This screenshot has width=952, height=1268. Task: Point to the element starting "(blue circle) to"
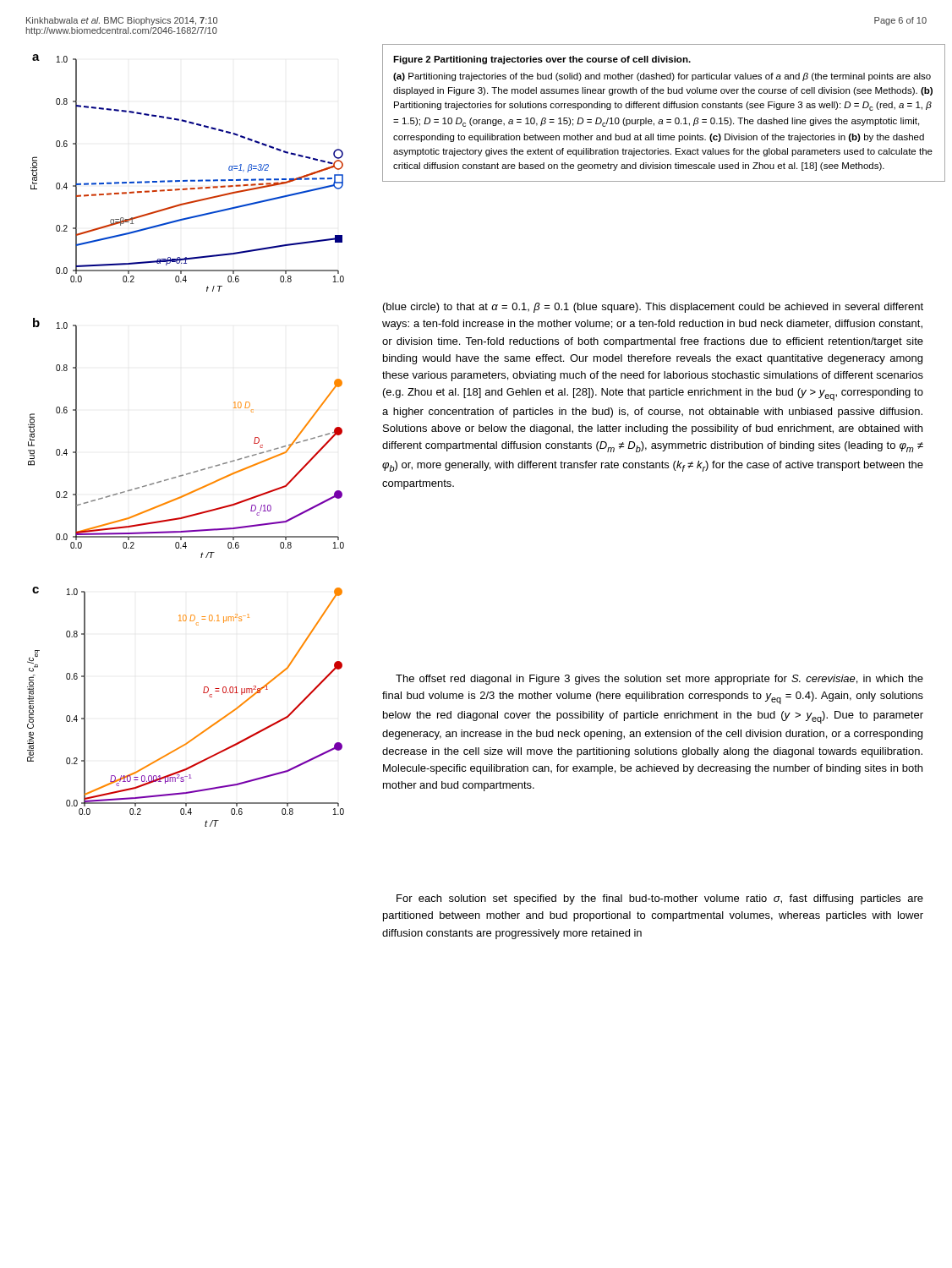(x=653, y=395)
